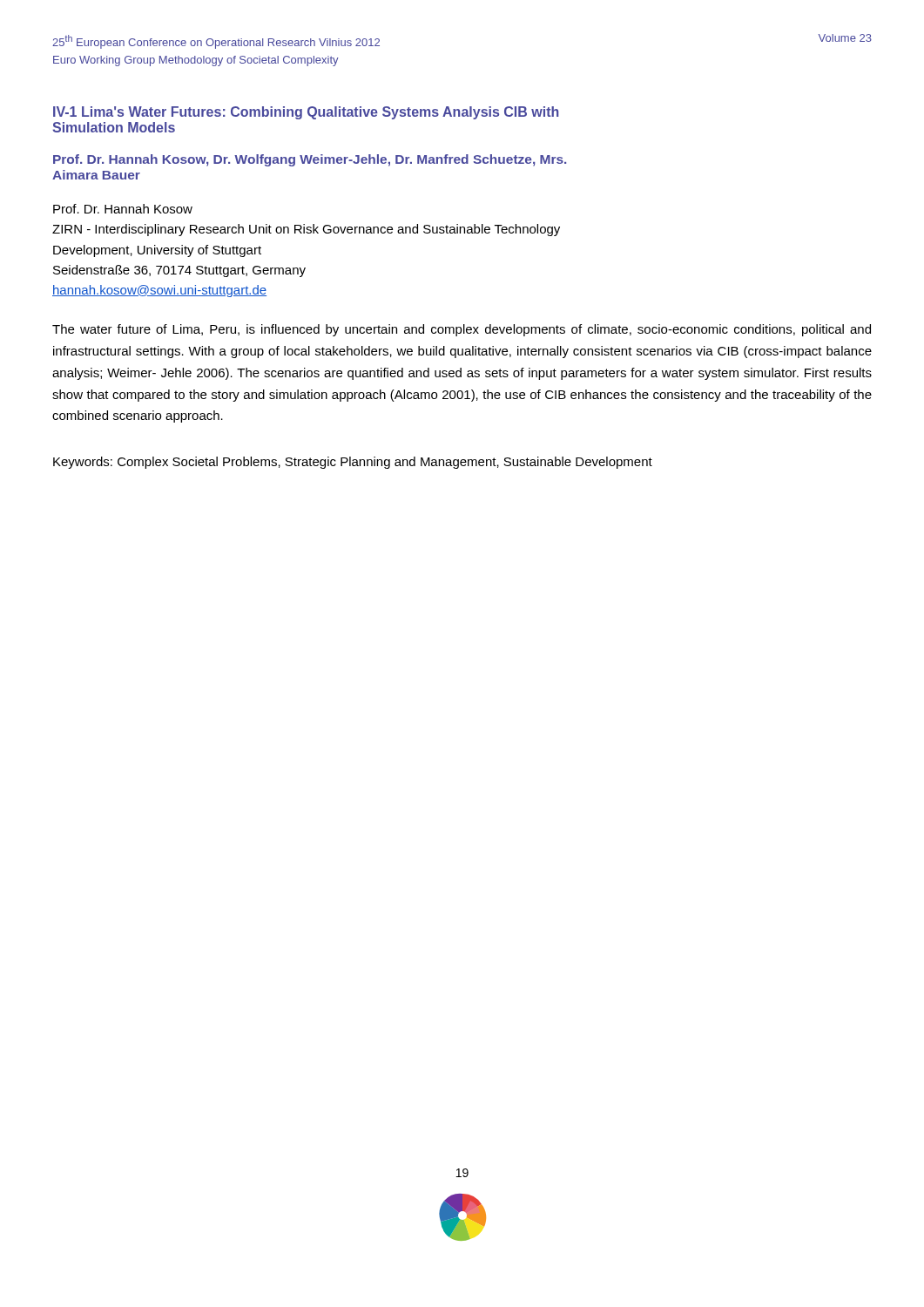Find the block on this page that starts "Prof. Dr. Hannah Kosow ZIRN - Interdisciplinary"
924x1307 pixels.
(x=123, y=209)
